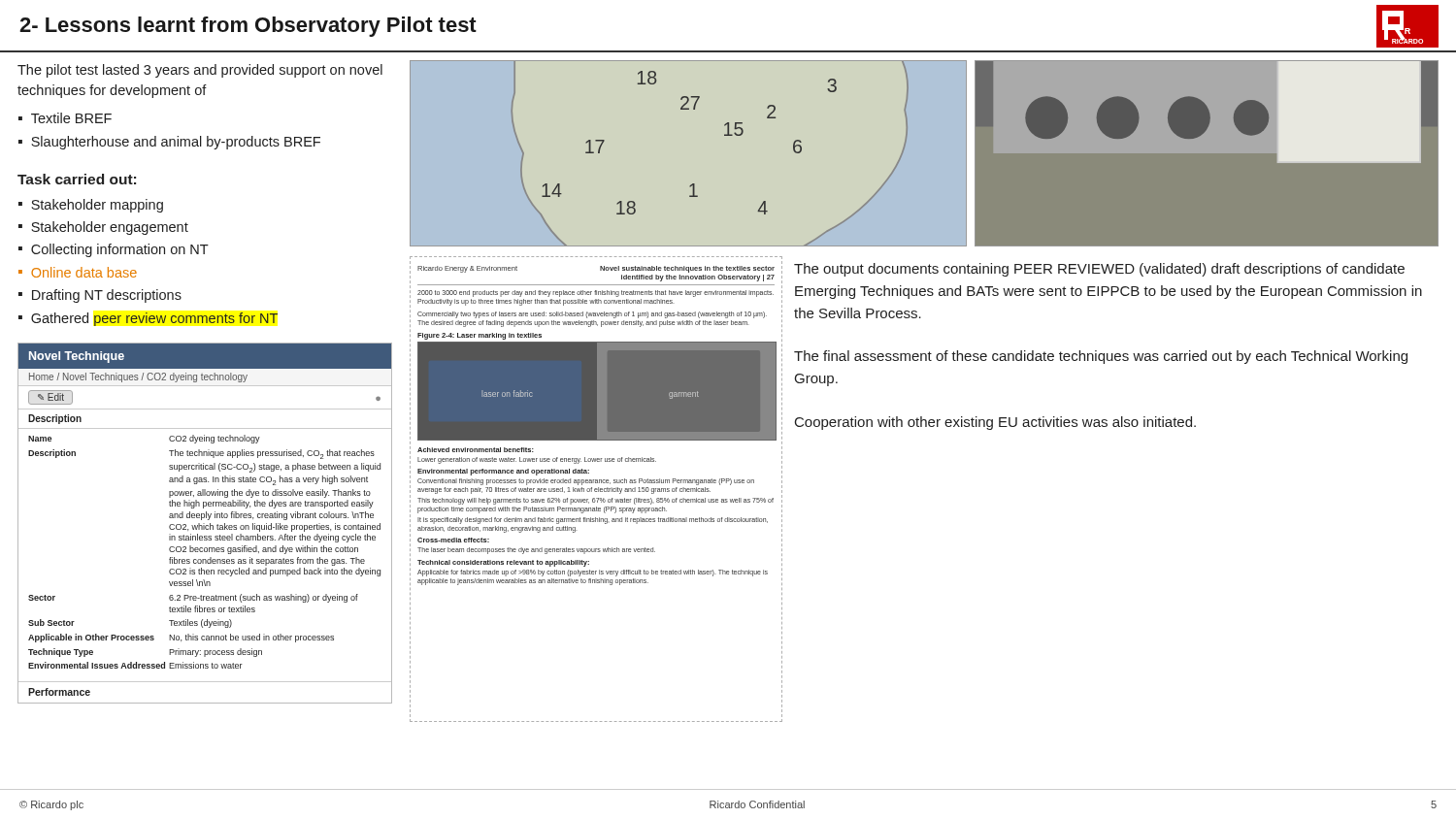Locate the photo
The height and width of the screenshot is (819, 1456).
(x=924, y=153)
